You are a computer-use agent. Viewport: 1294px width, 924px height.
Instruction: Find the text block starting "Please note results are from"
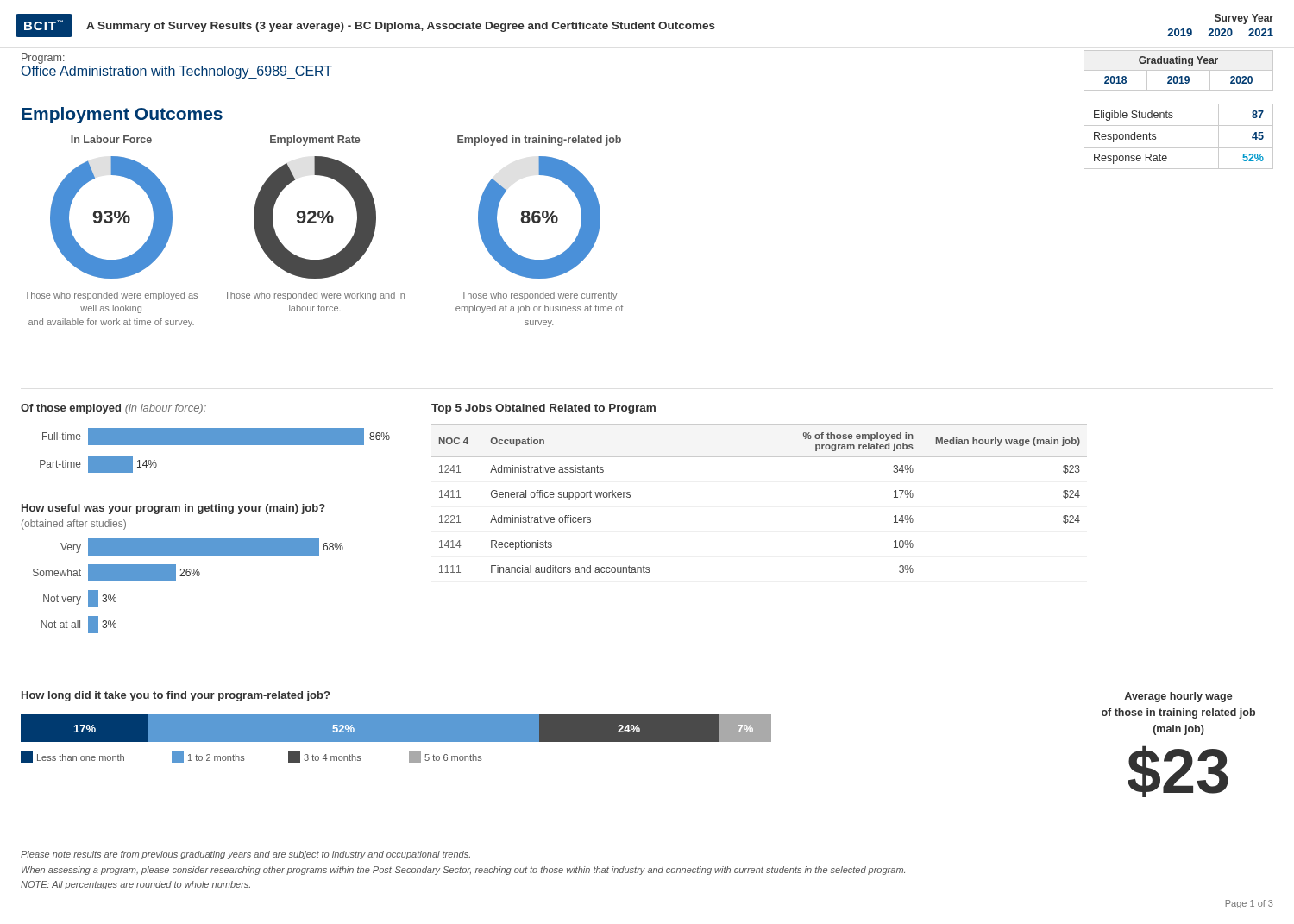538,870
